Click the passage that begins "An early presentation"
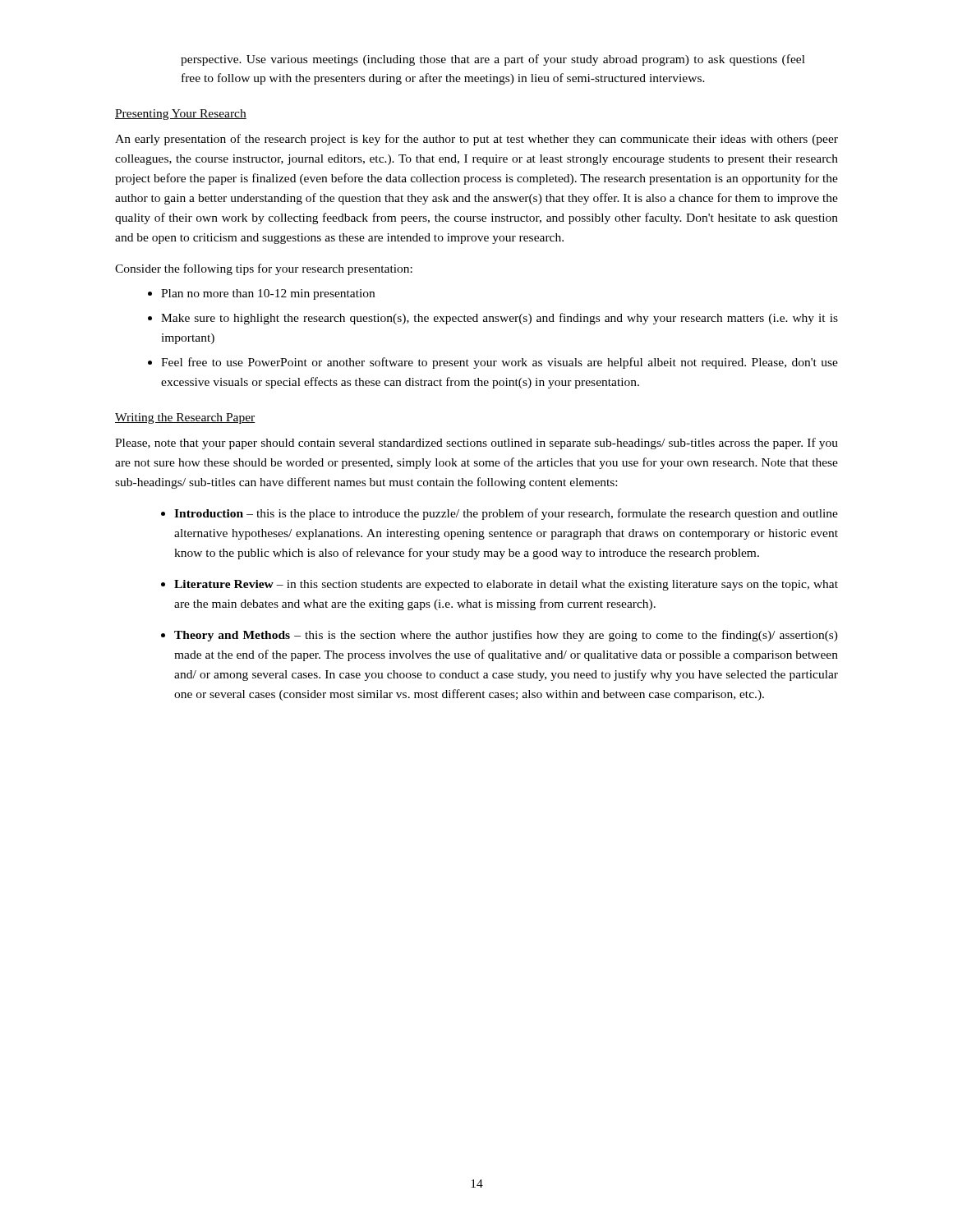 point(476,187)
